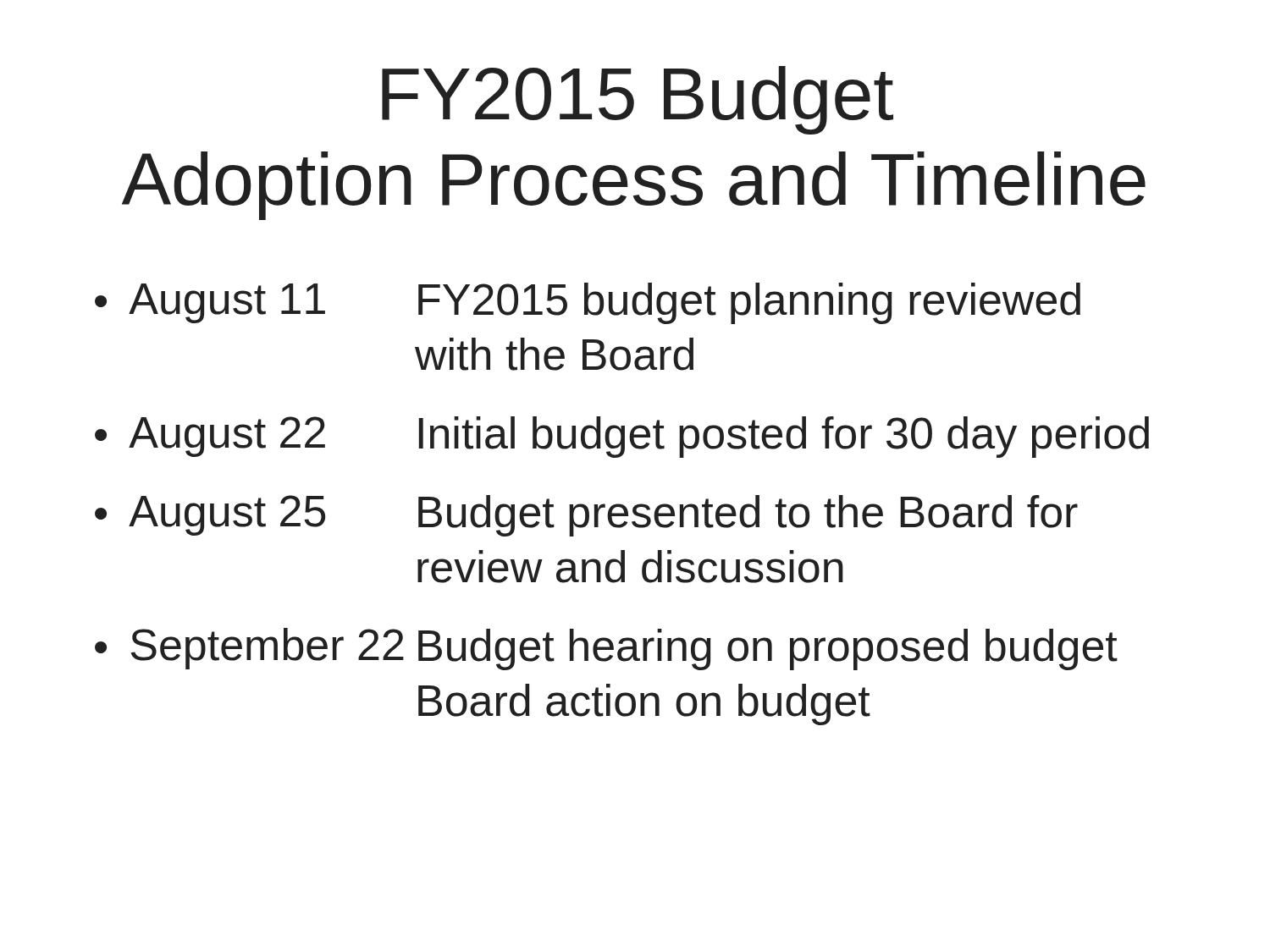This screenshot has width=1270, height=952.
Task: Navigate to the text starting "• August 11"
Action: tap(648, 328)
